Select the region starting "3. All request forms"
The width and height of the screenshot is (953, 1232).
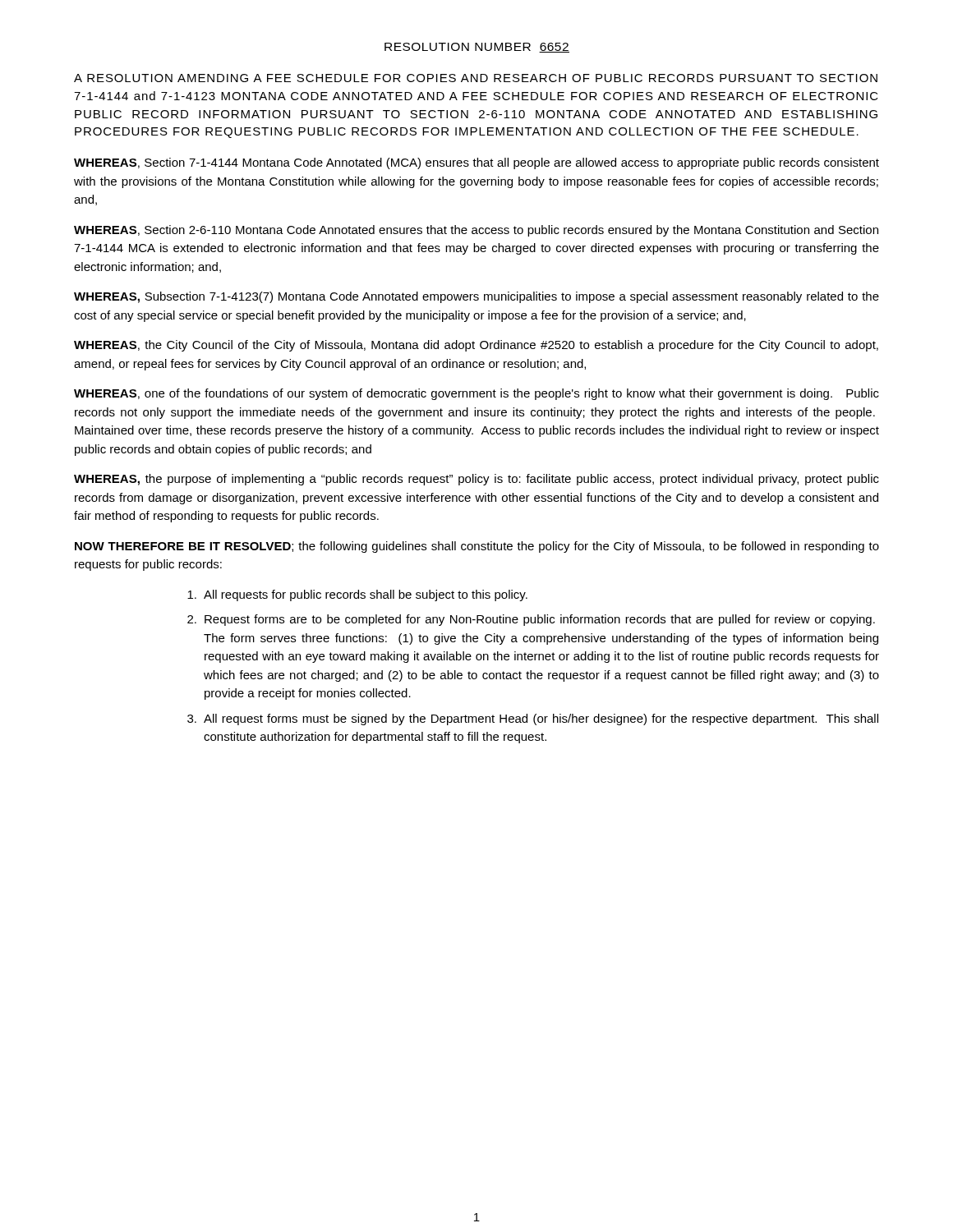tap(526, 728)
